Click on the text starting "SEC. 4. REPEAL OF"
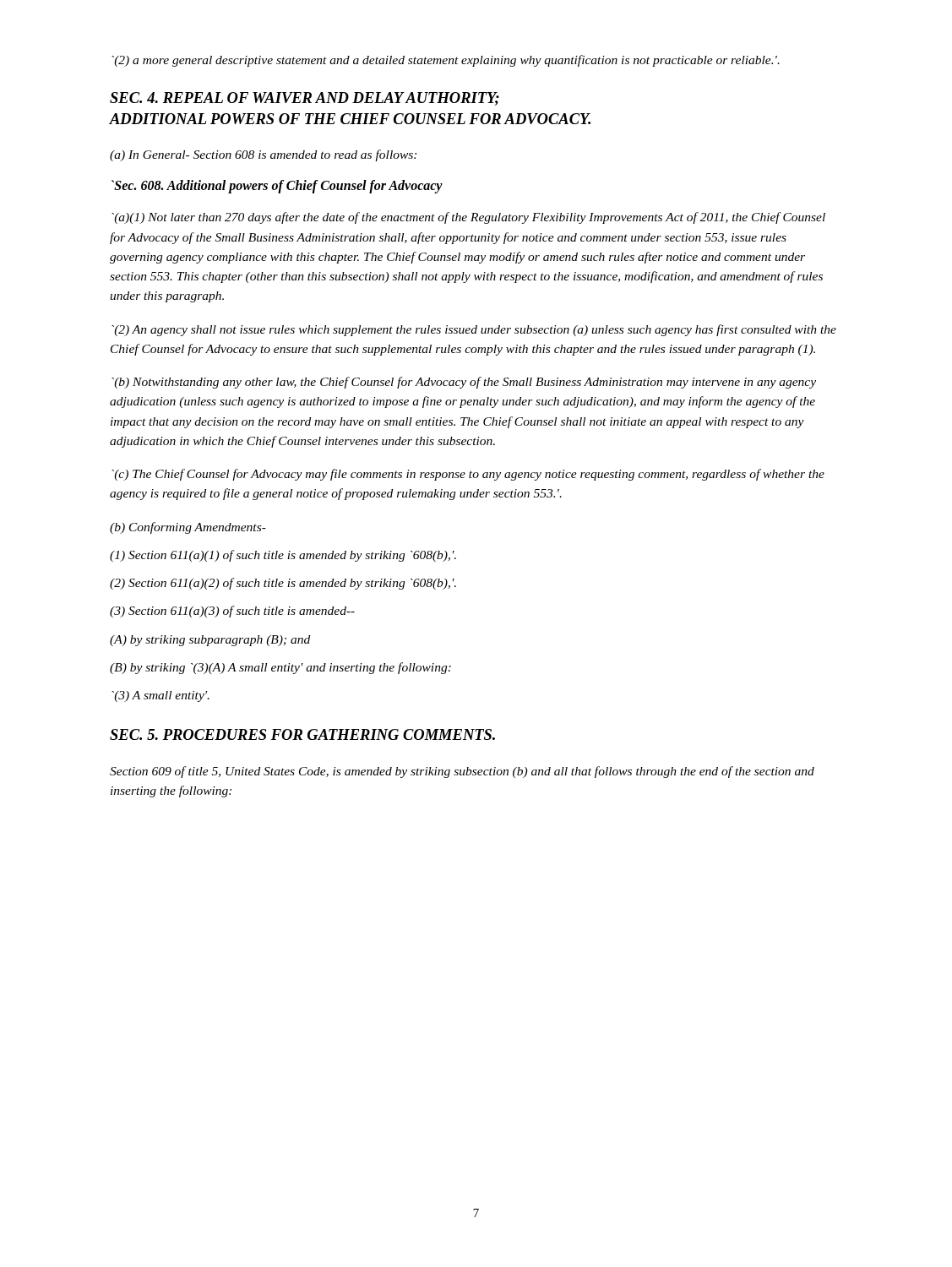The width and height of the screenshot is (952, 1267). pos(351,109)
